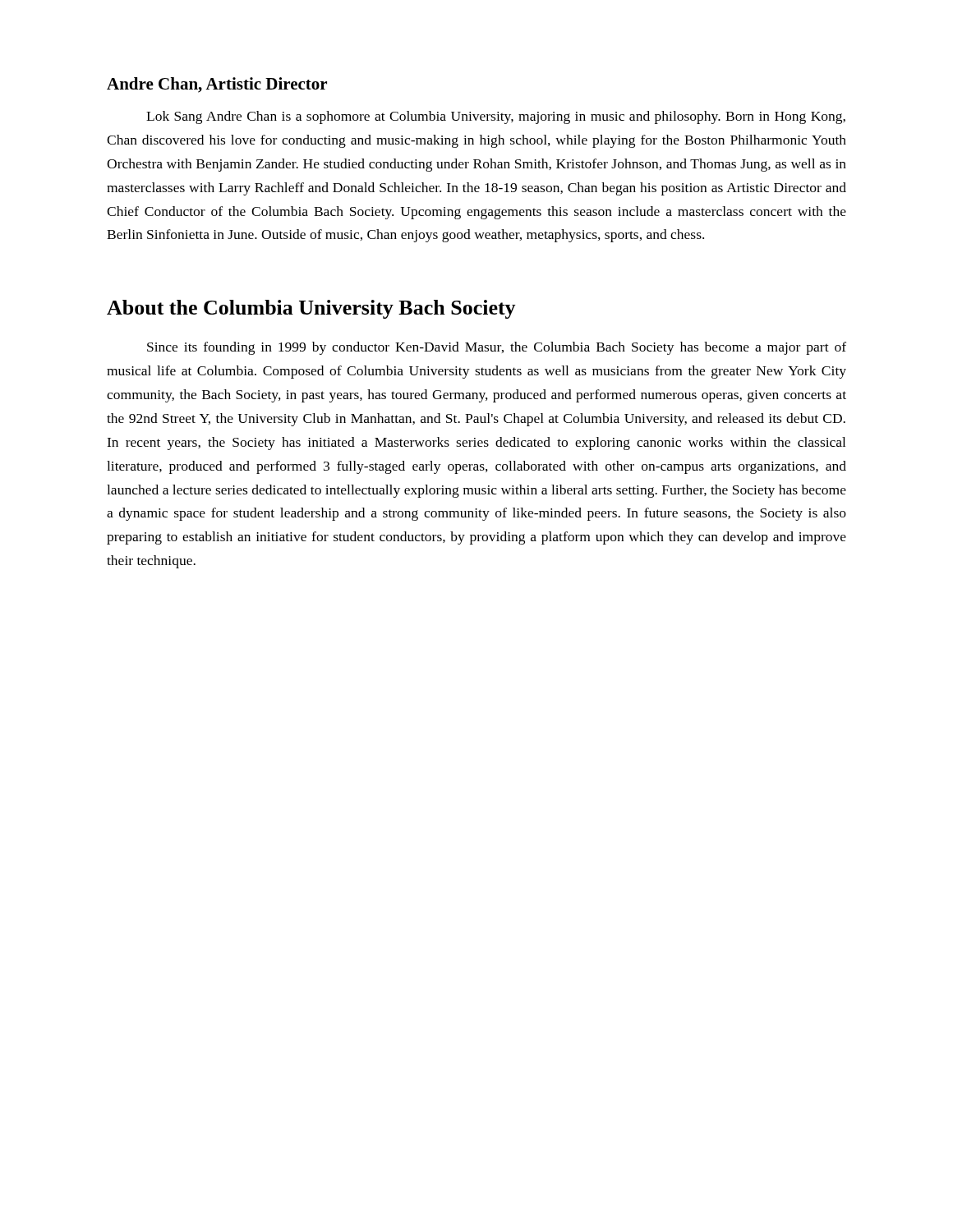Point to the block starting "Andre Chan, Artistic Director"
The image size is (953, 1232).
coord(217,84)
